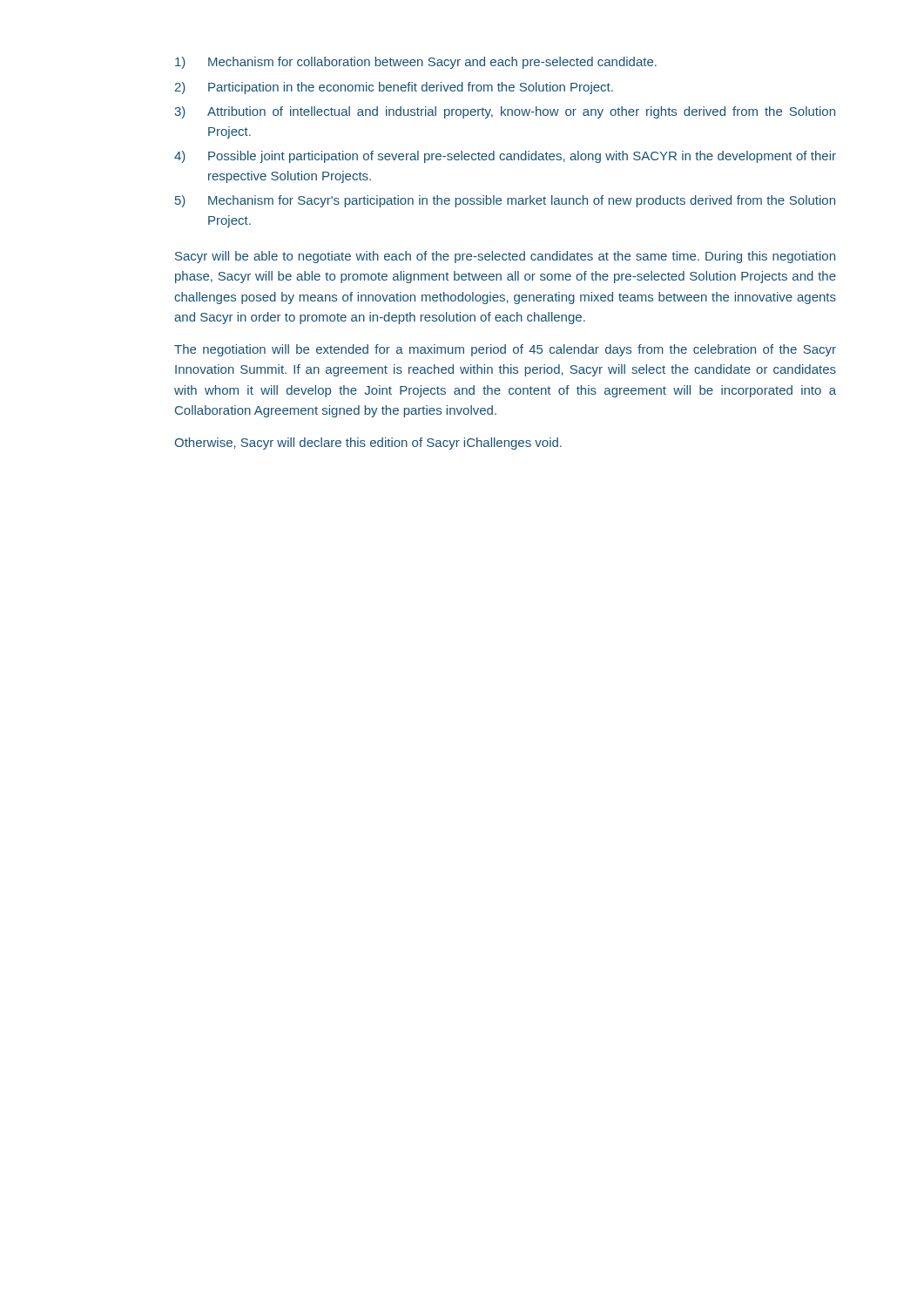The width and height of the screenshot is (924, 1307).
Task: Navigate to the passage starting "1) Mechanism for"
Action: [505, 62]
